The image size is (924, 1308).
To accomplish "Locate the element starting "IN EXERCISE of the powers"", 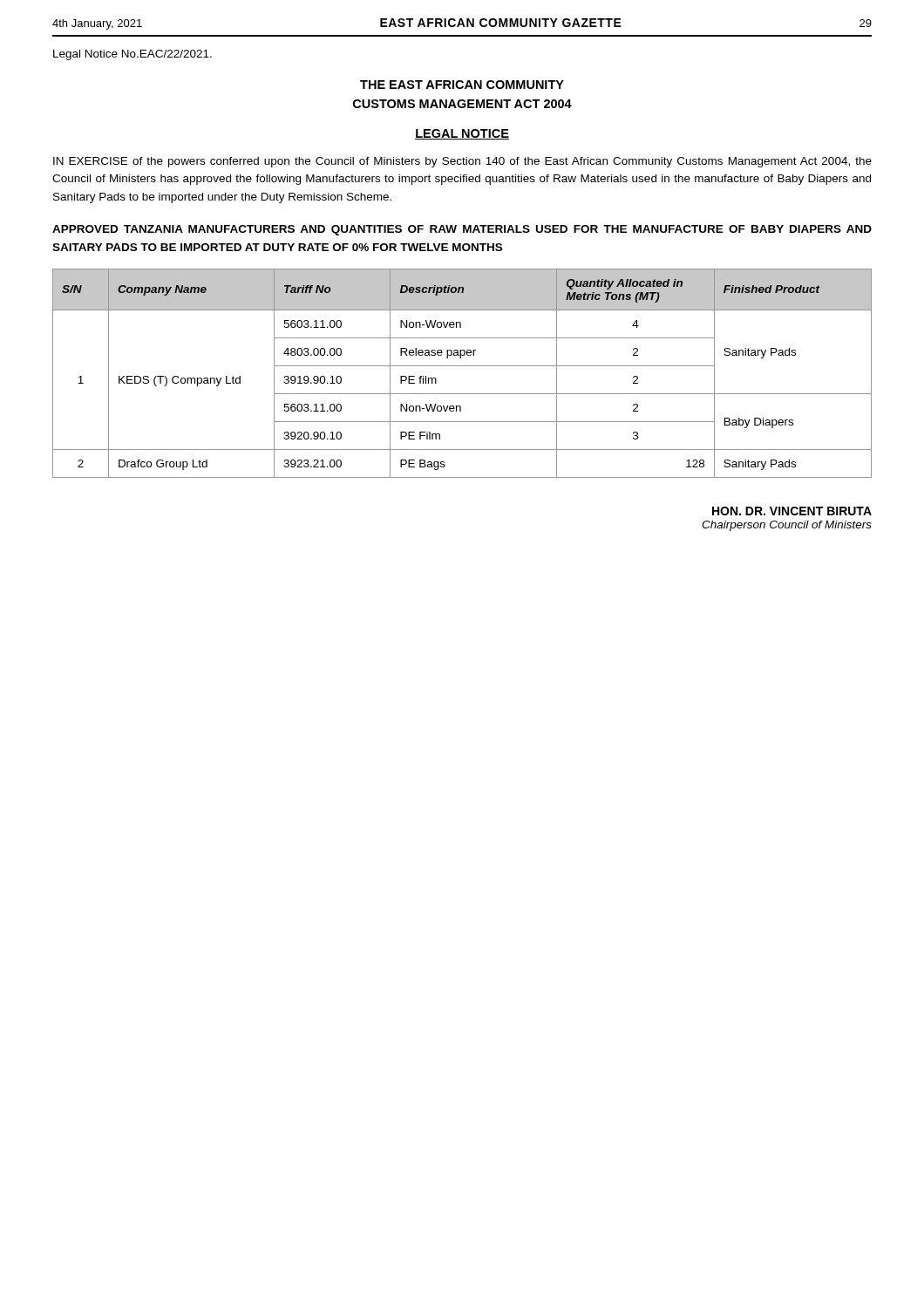I will (x=462, y=179).
